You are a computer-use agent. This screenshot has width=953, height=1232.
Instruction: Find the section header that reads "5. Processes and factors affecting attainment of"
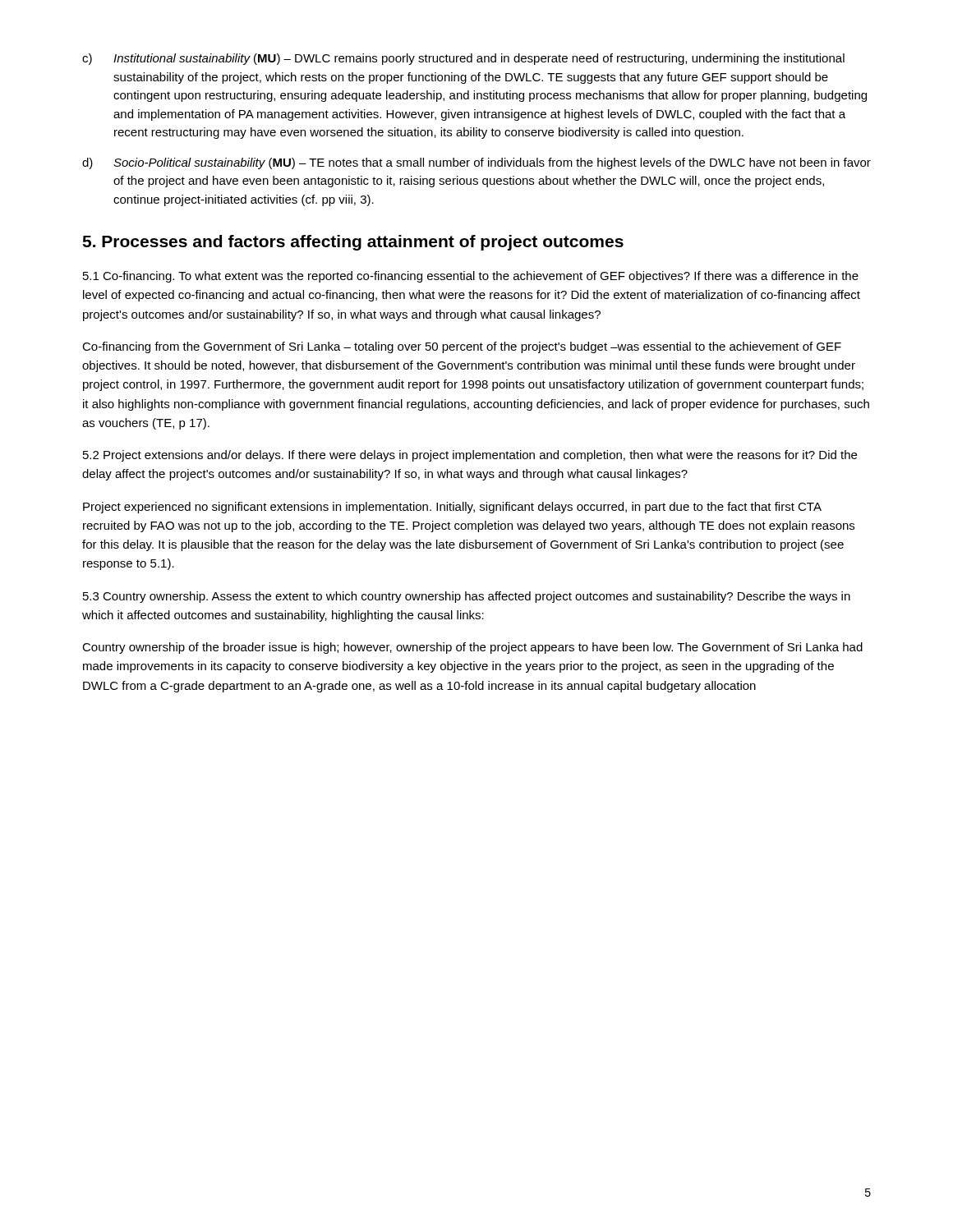point(353,241)
